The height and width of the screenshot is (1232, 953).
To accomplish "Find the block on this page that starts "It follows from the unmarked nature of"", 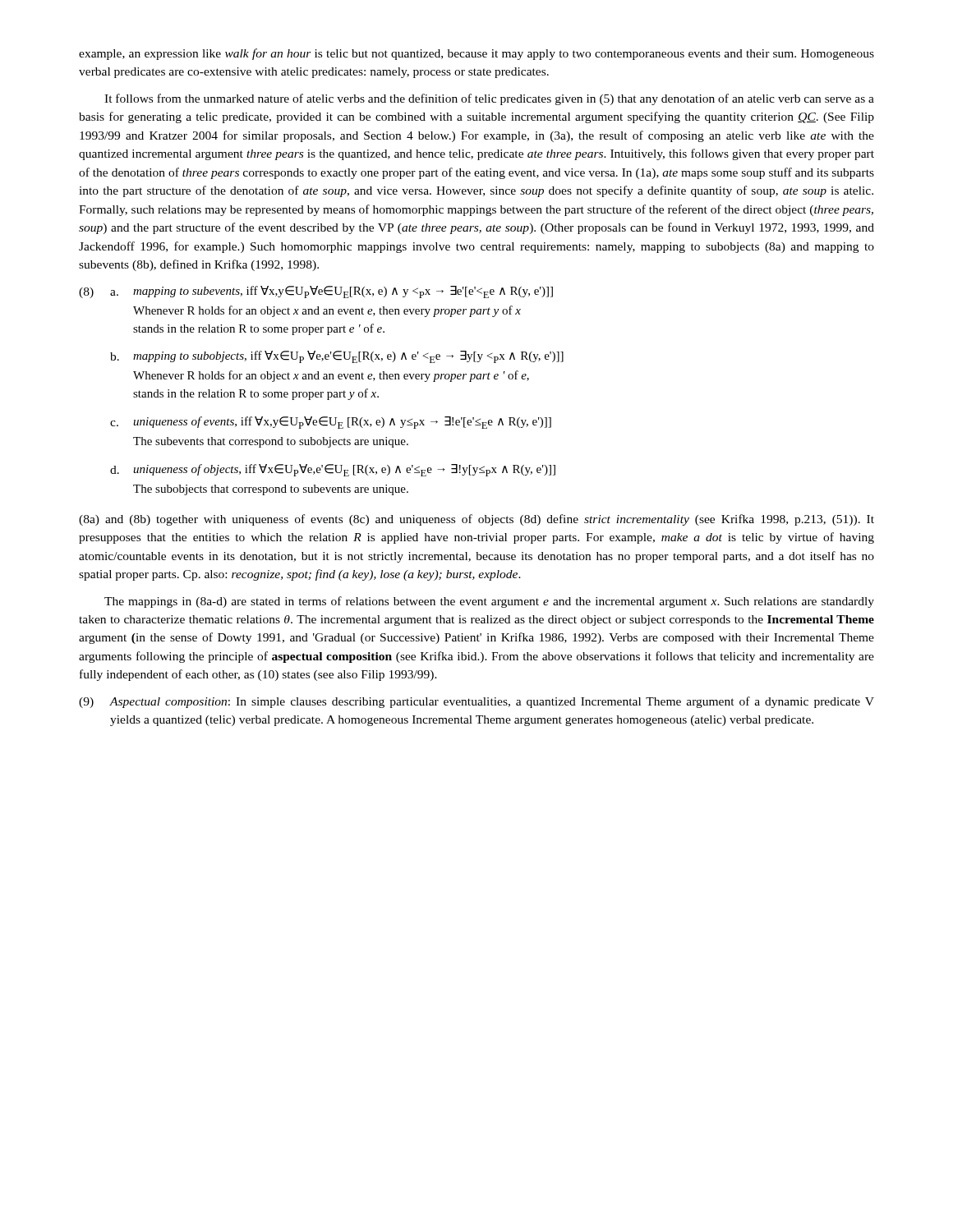I will point(476,181).
